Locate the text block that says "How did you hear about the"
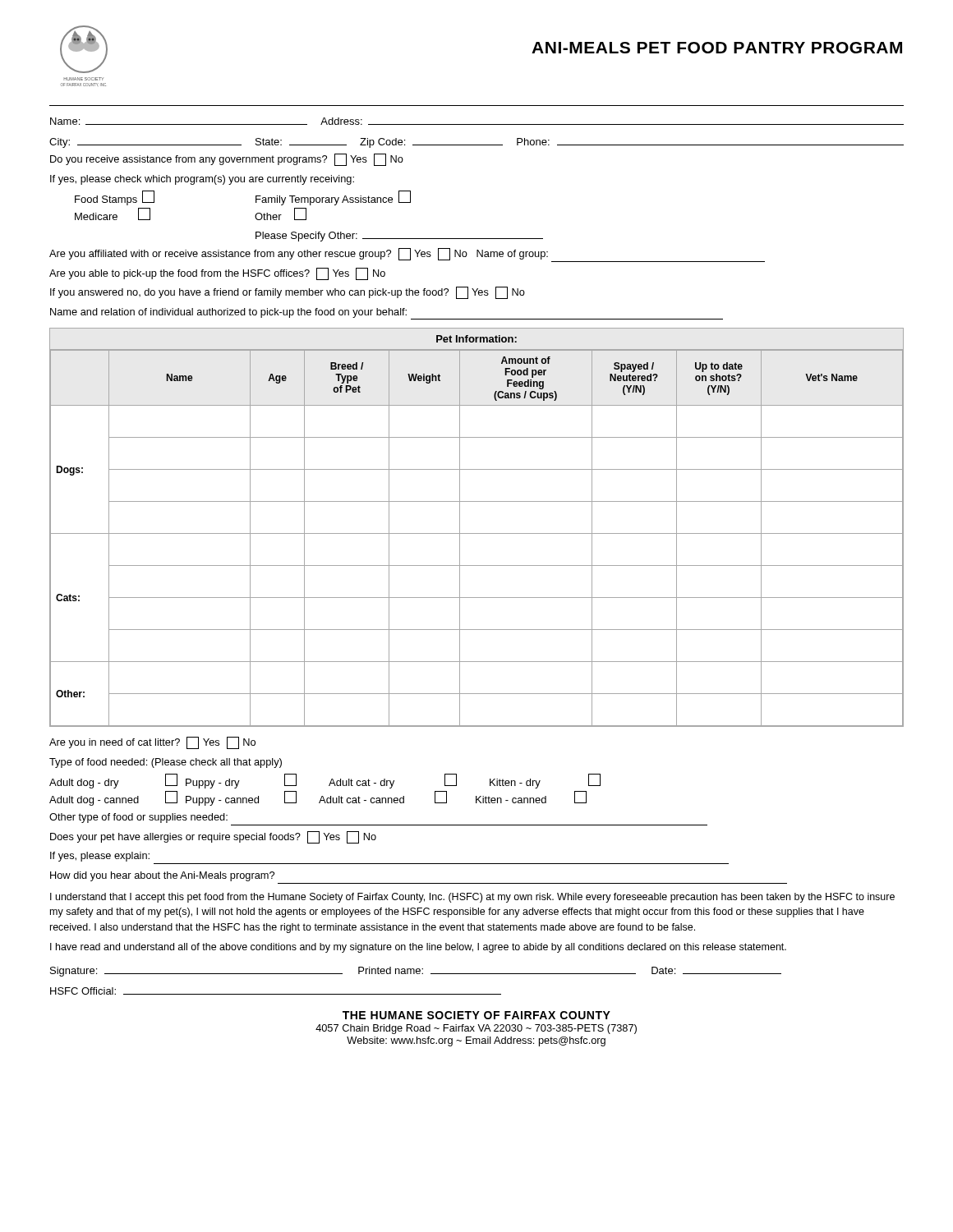The image size is (953, 1232). click(x=418, y=876)
